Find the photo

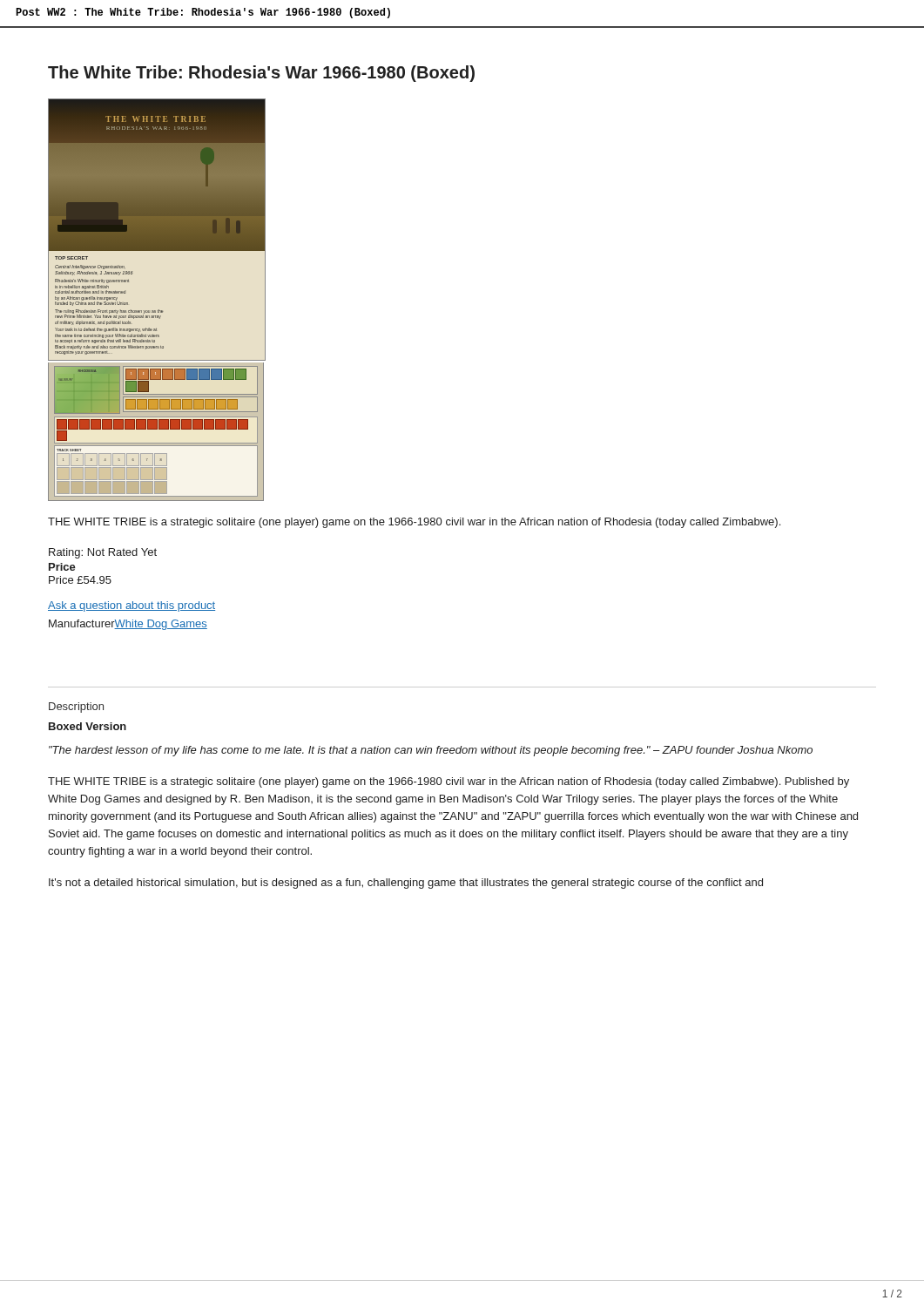[x=158, y=300]
